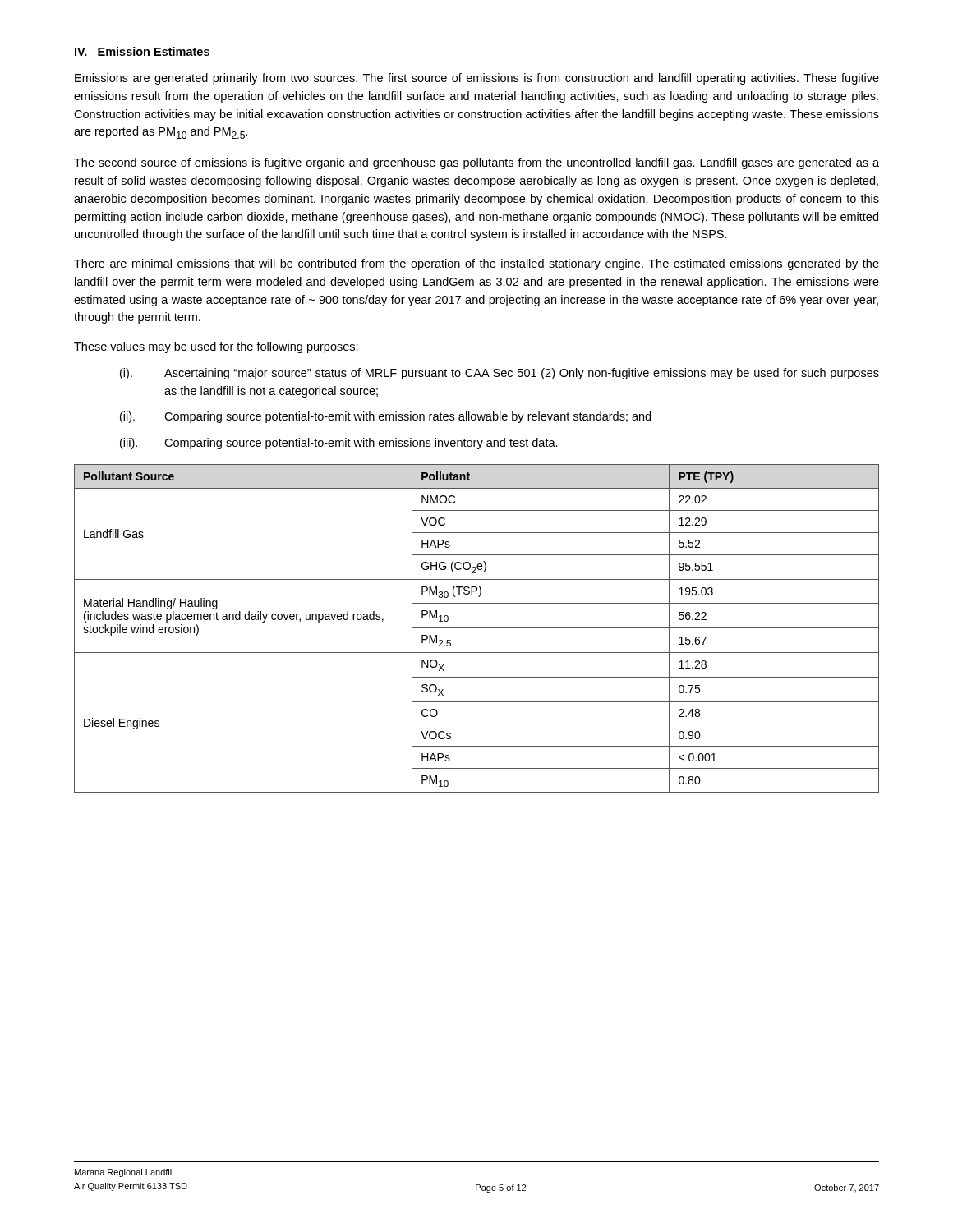
Task: Point to the block beginning "These values may be used for"
Action: point(216,347)
